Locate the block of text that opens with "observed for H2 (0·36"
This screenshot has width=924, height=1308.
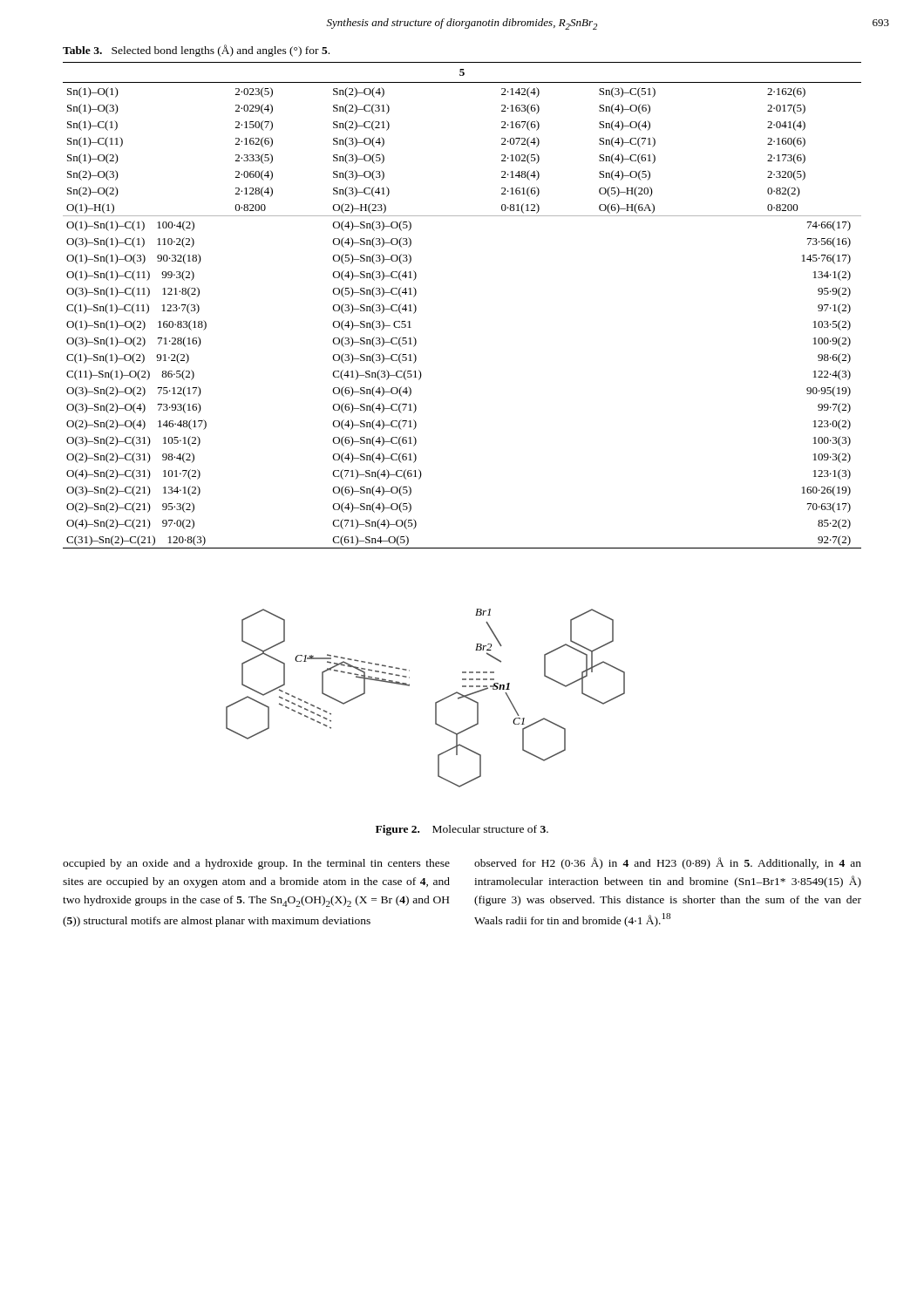[668, 891]
